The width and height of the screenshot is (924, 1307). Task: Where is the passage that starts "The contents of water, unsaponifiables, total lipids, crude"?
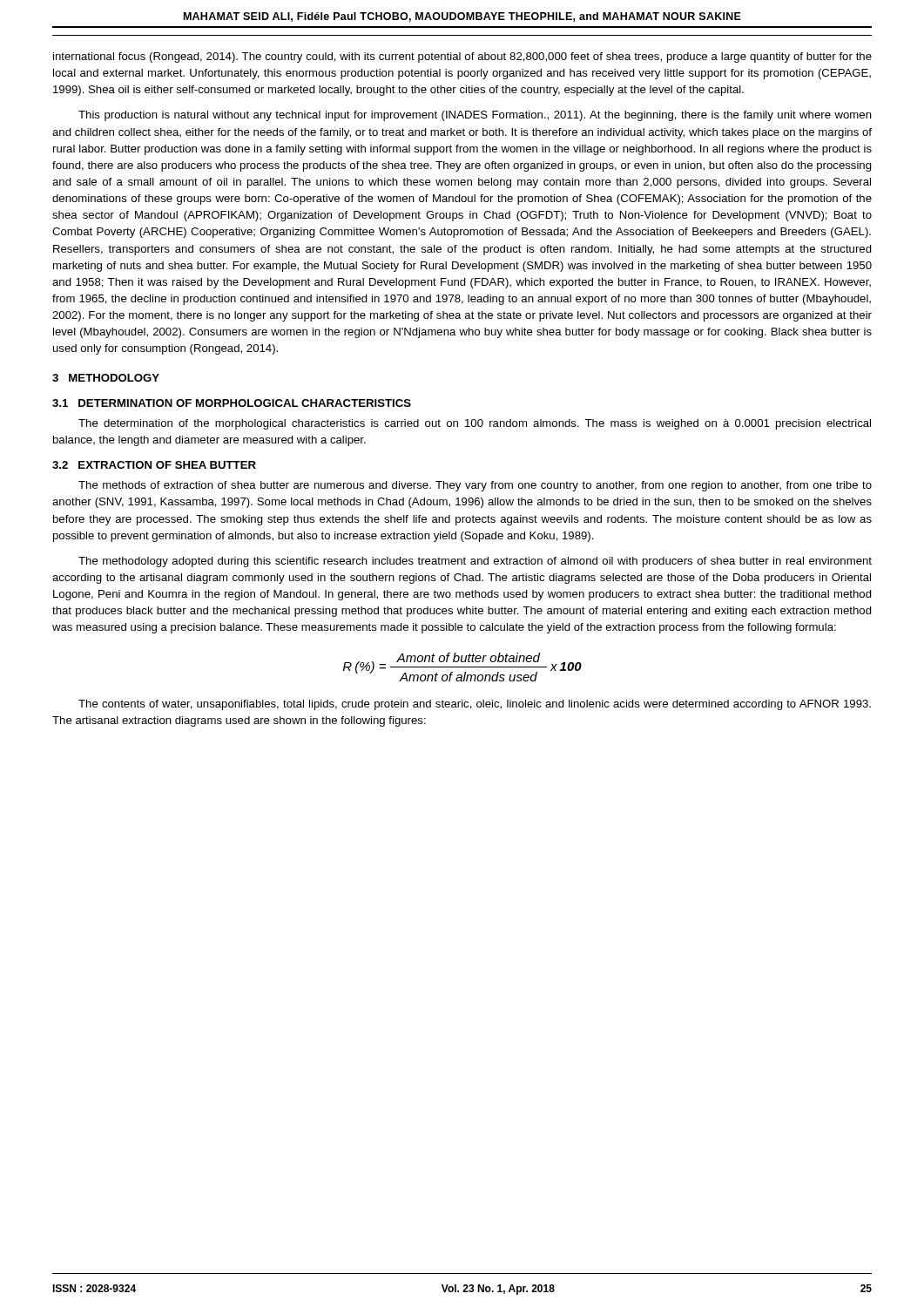tap(462, 712)
